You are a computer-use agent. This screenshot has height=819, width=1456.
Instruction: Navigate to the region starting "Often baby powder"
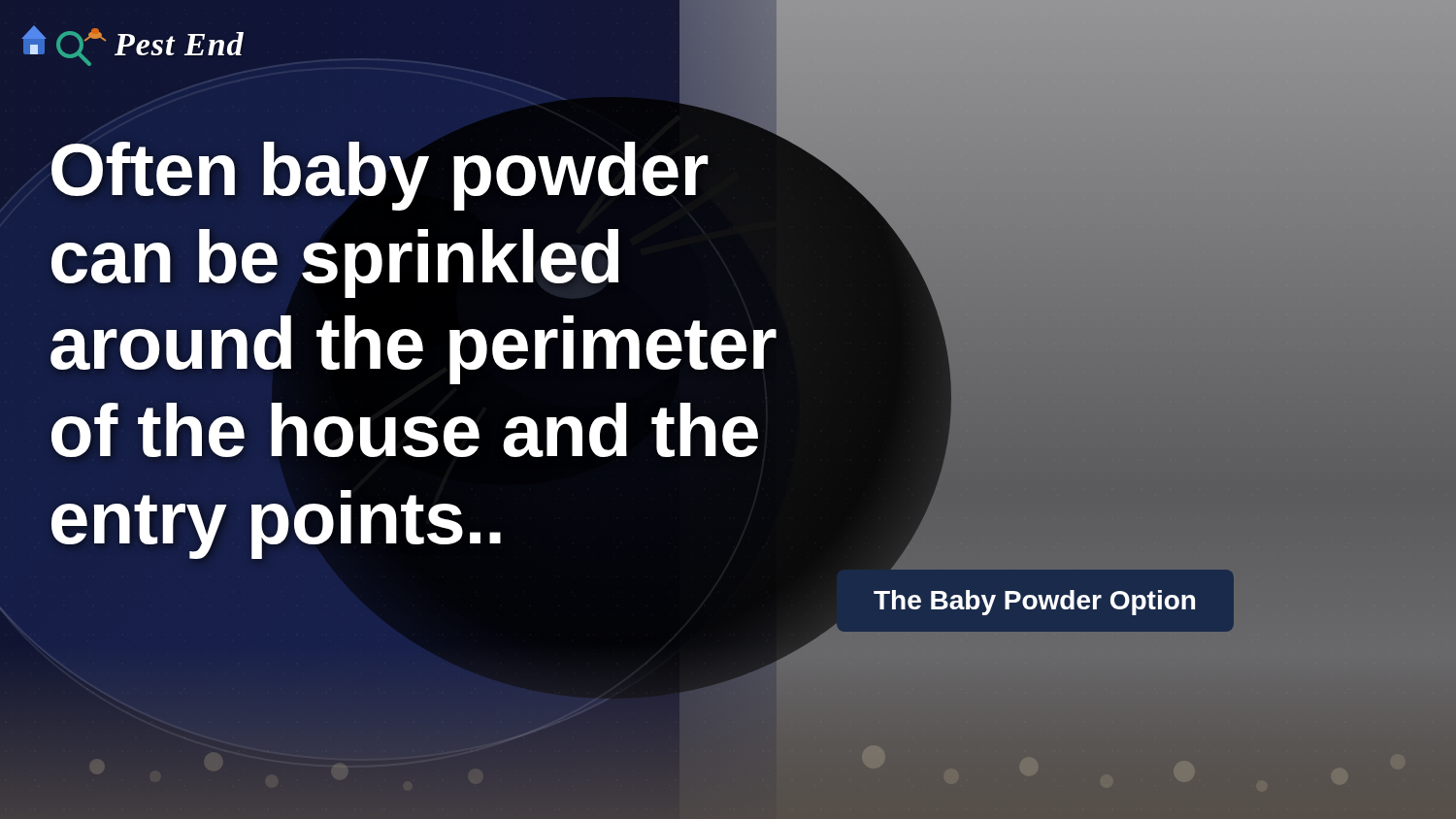(x=413, y=343)
